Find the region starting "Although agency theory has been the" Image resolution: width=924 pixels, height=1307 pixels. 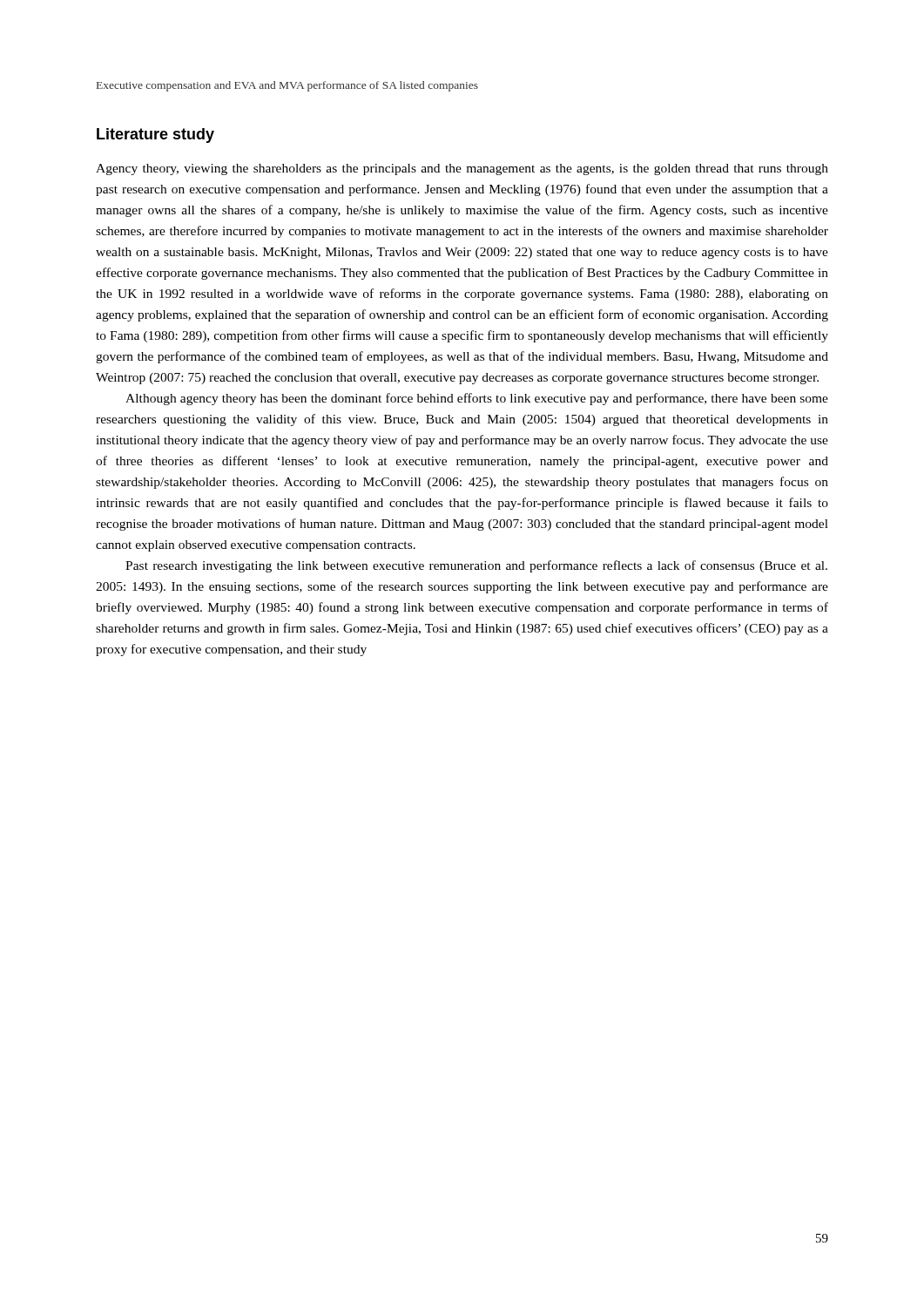coord(462,472)
